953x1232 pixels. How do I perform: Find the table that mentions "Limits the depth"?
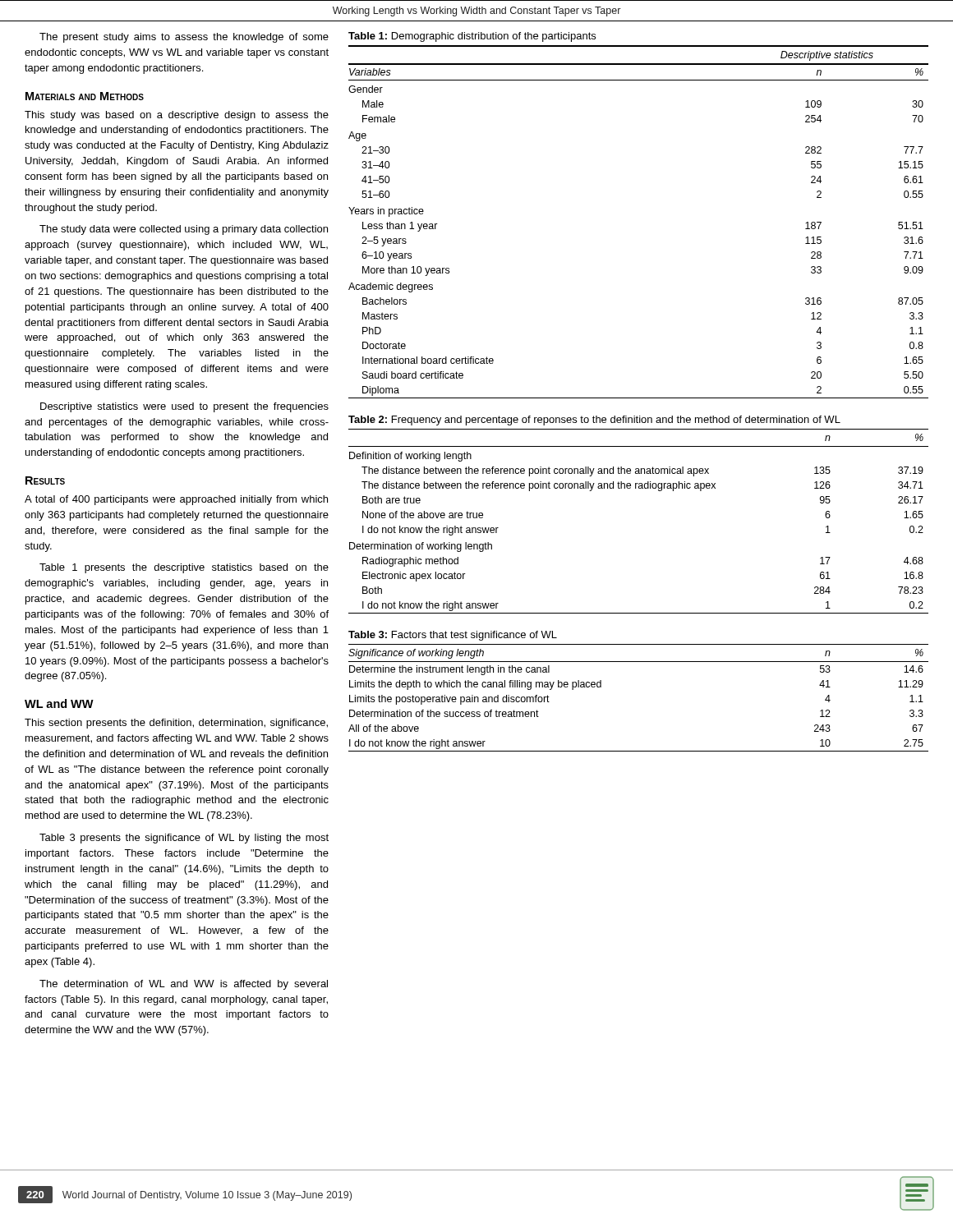point(638,698)
